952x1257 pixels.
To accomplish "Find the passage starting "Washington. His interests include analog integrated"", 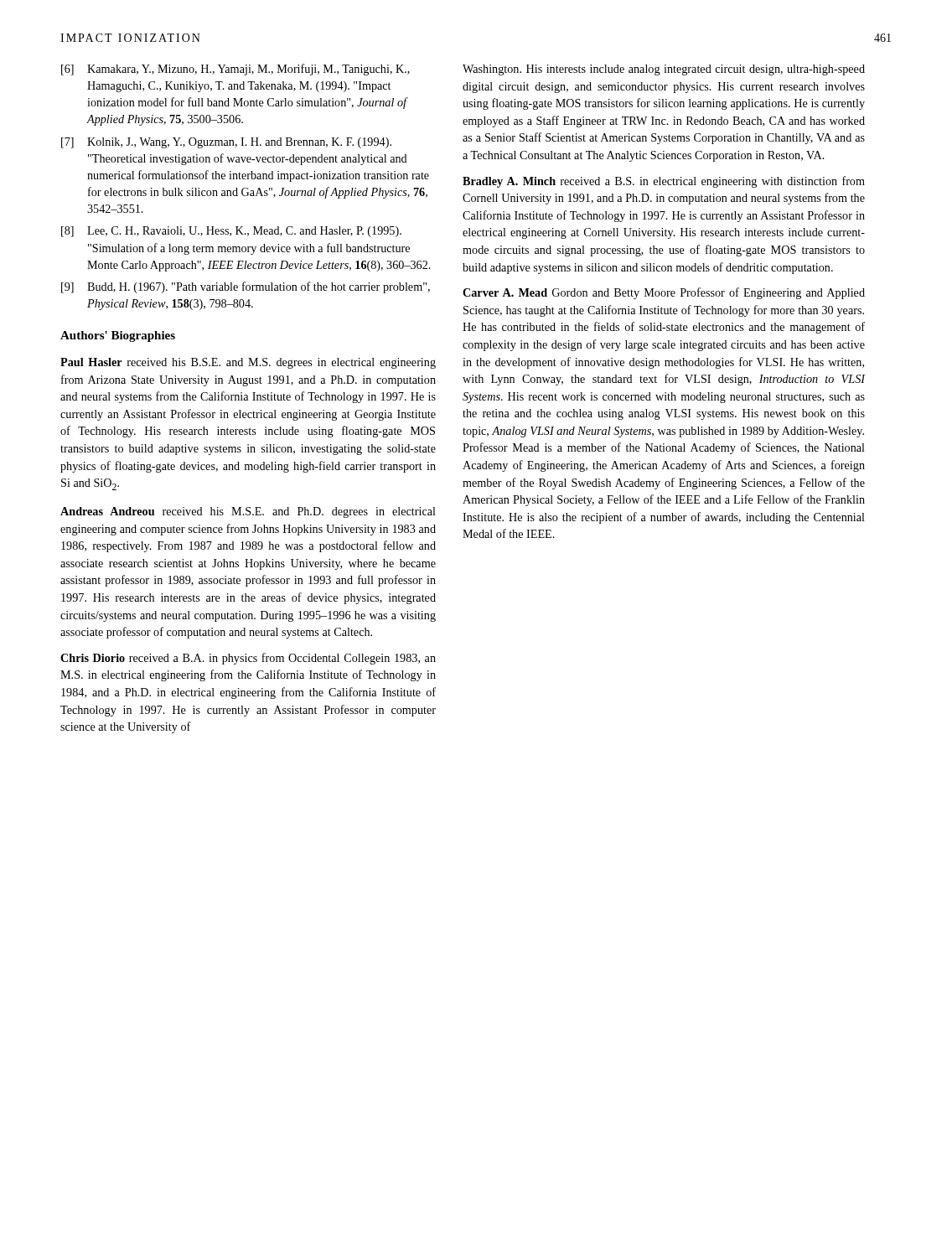I will click(664, 112).
